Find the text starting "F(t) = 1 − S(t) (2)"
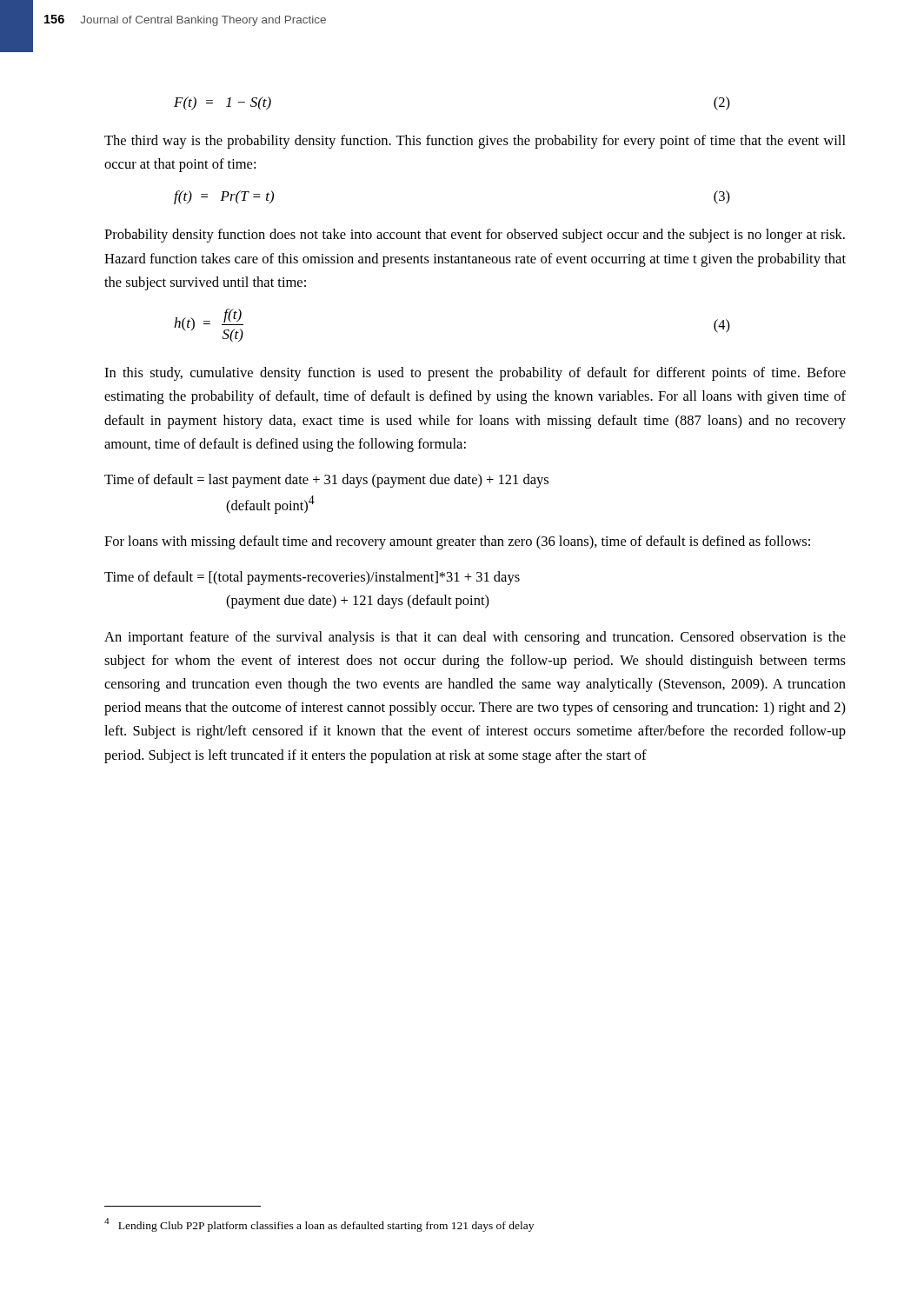The width and height of the screenshot is (924, 1304). (x=229, y=103)
